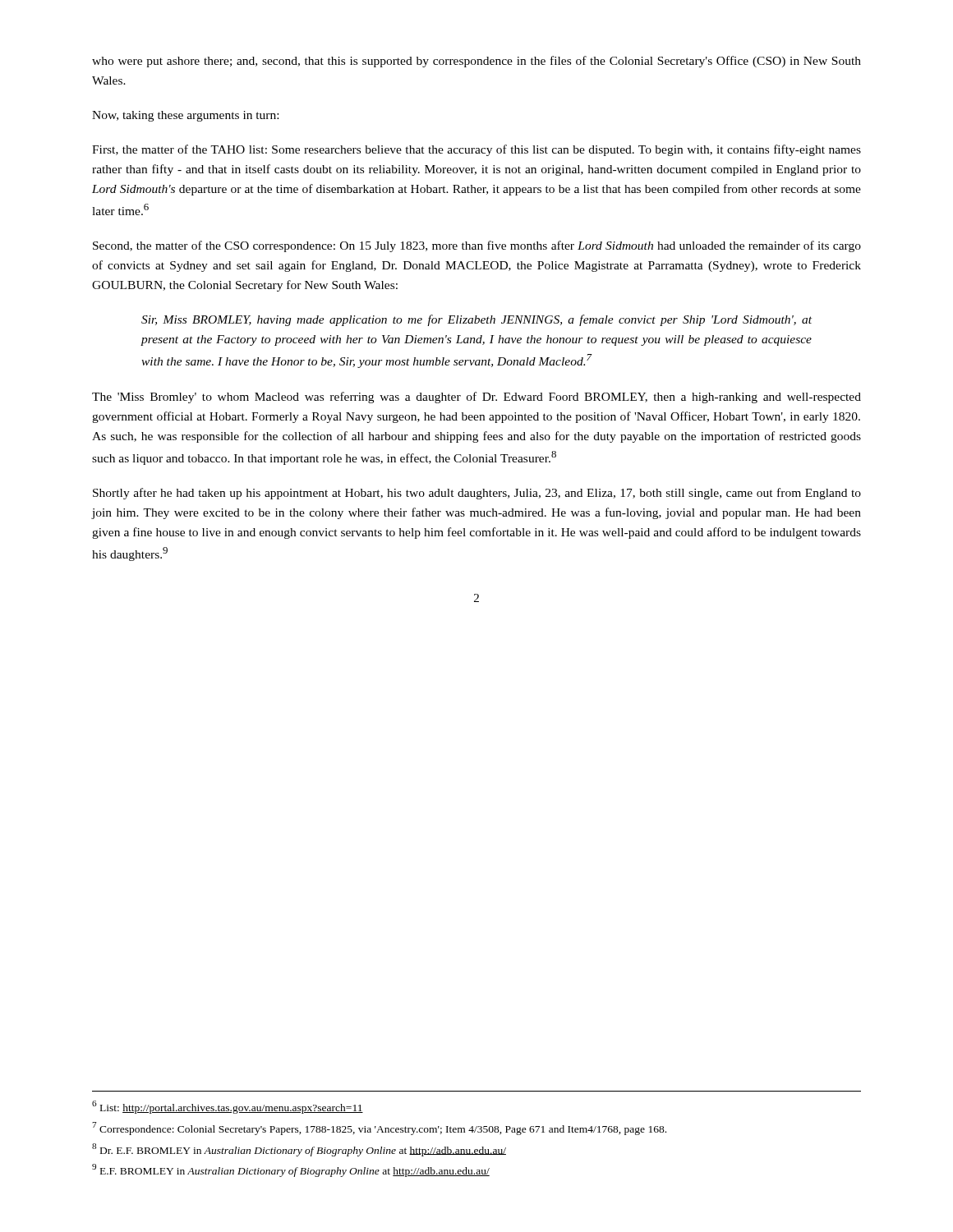The height and width of the screenshot is (1232, 953).
Task: Click on the text block that reads "Now, taking these arguments in"
Action: [186, 115]
